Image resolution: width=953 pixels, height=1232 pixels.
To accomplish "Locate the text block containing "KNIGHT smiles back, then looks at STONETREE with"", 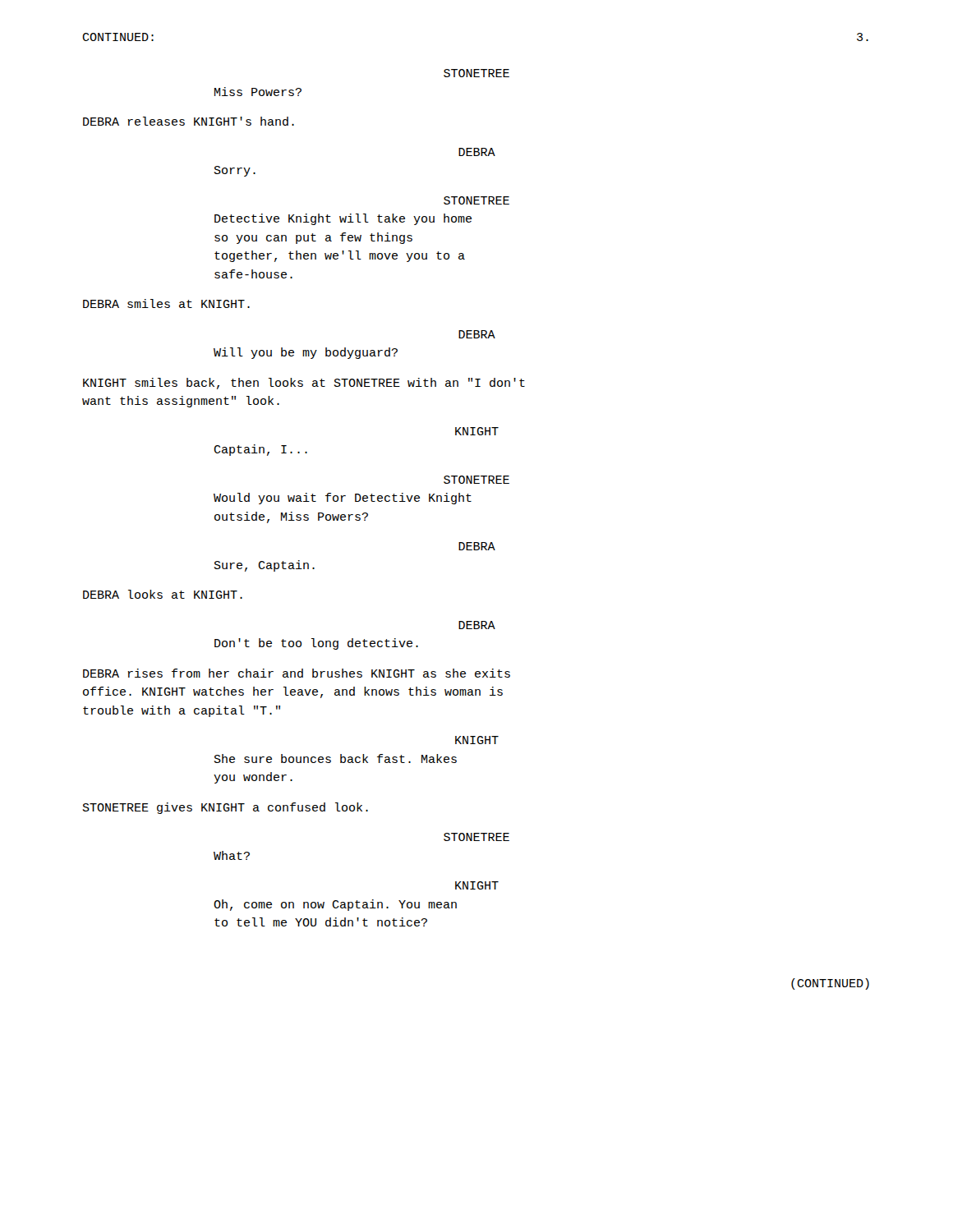I will (x=476, y=393).
